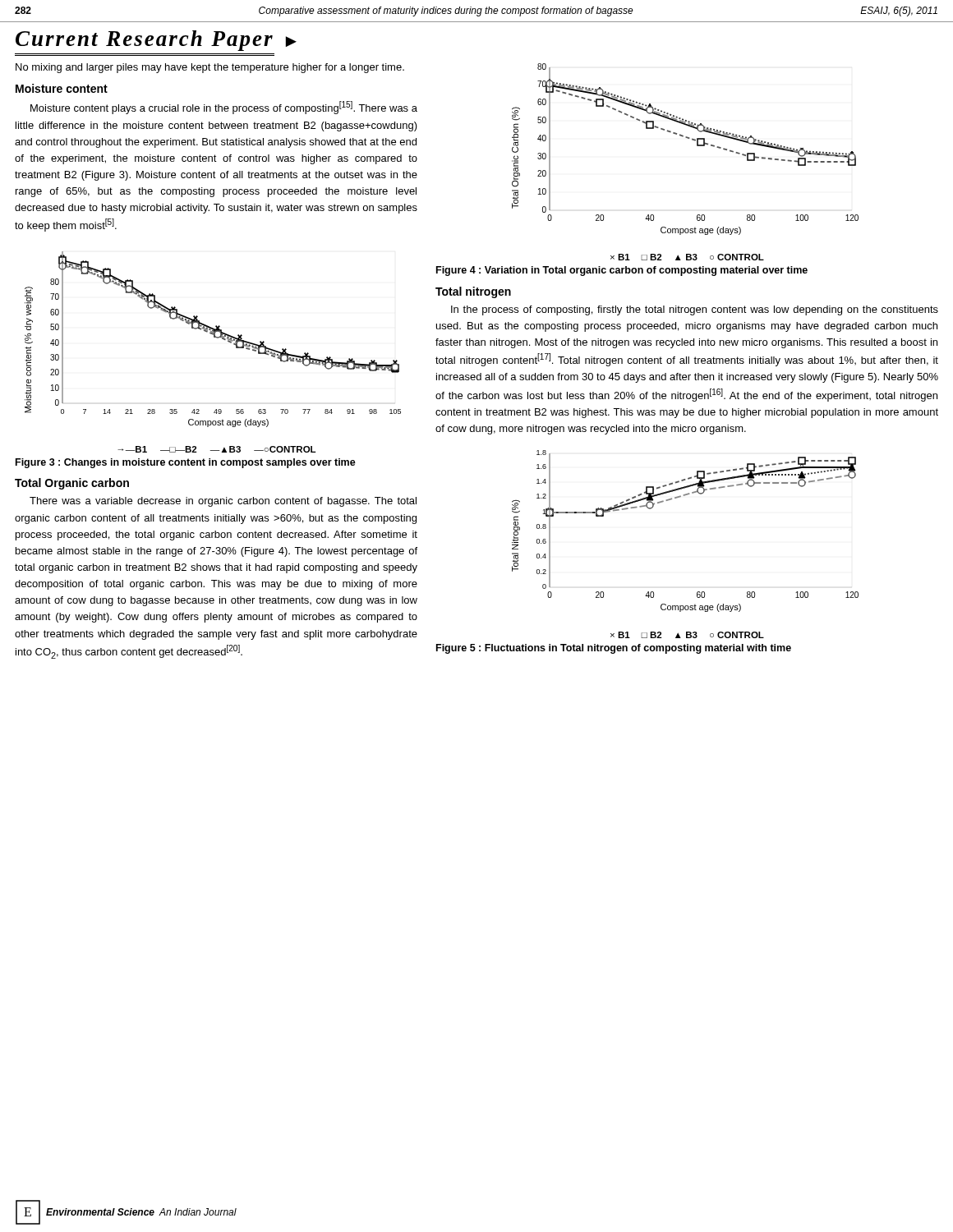The image size is (953, 1232).
Task: Click on the caption that says "Figure 4 : Variation in Total organic"
Action: (622, 270)
